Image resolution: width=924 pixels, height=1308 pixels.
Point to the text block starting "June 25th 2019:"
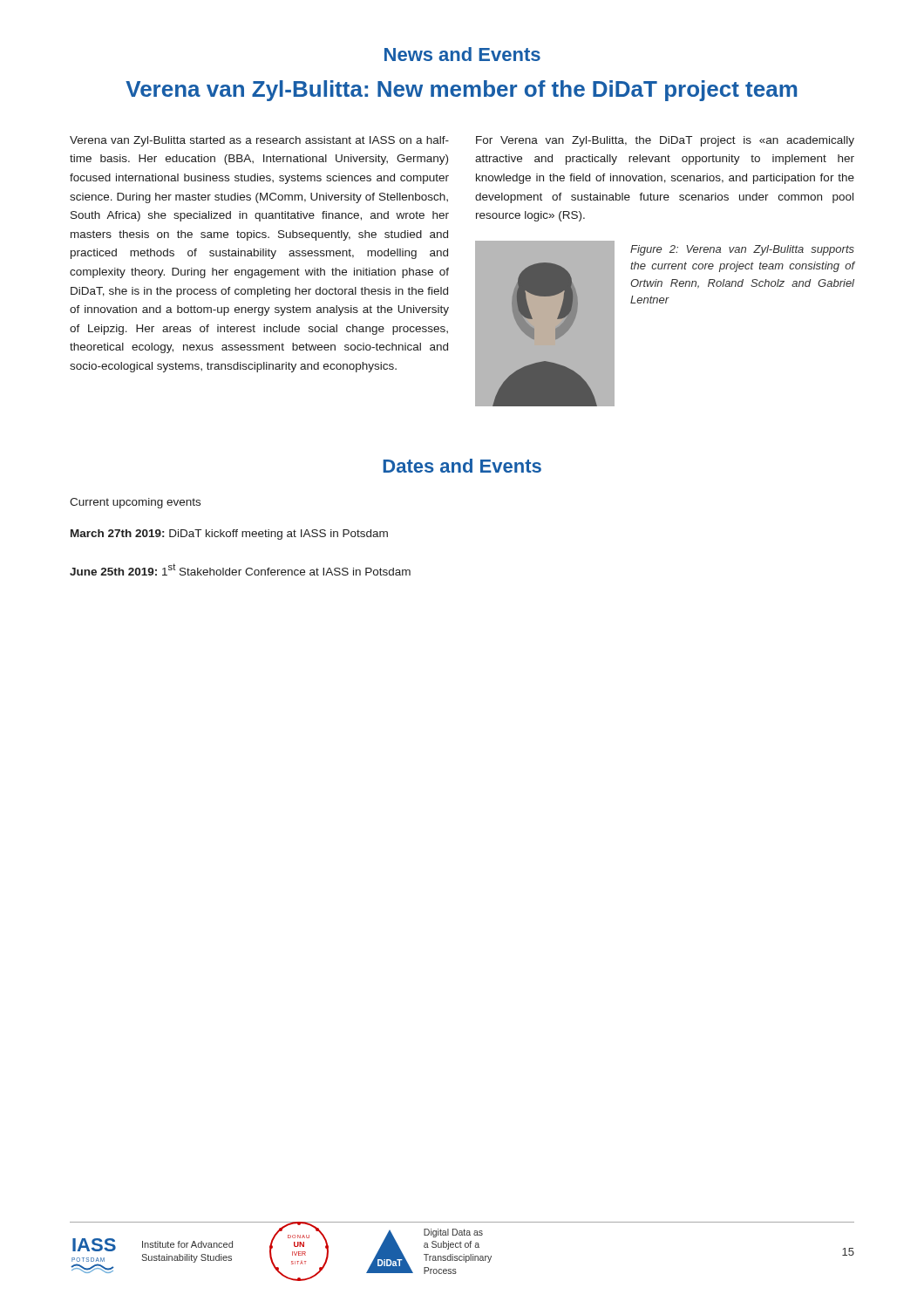pyautogui.click(x=240, y=570)
